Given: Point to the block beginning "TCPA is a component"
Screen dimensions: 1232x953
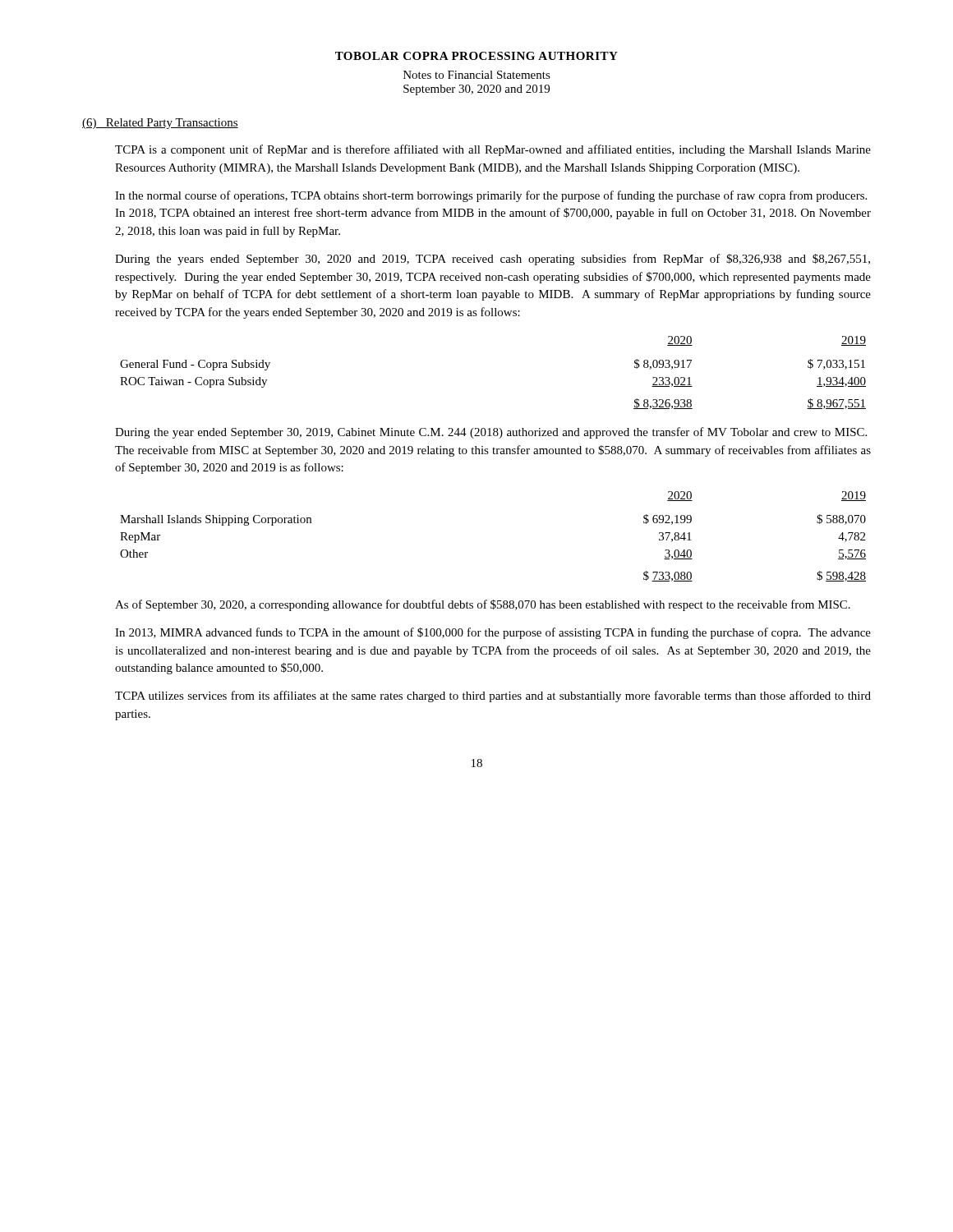Looking at the screenshot, I should (493, 159).
